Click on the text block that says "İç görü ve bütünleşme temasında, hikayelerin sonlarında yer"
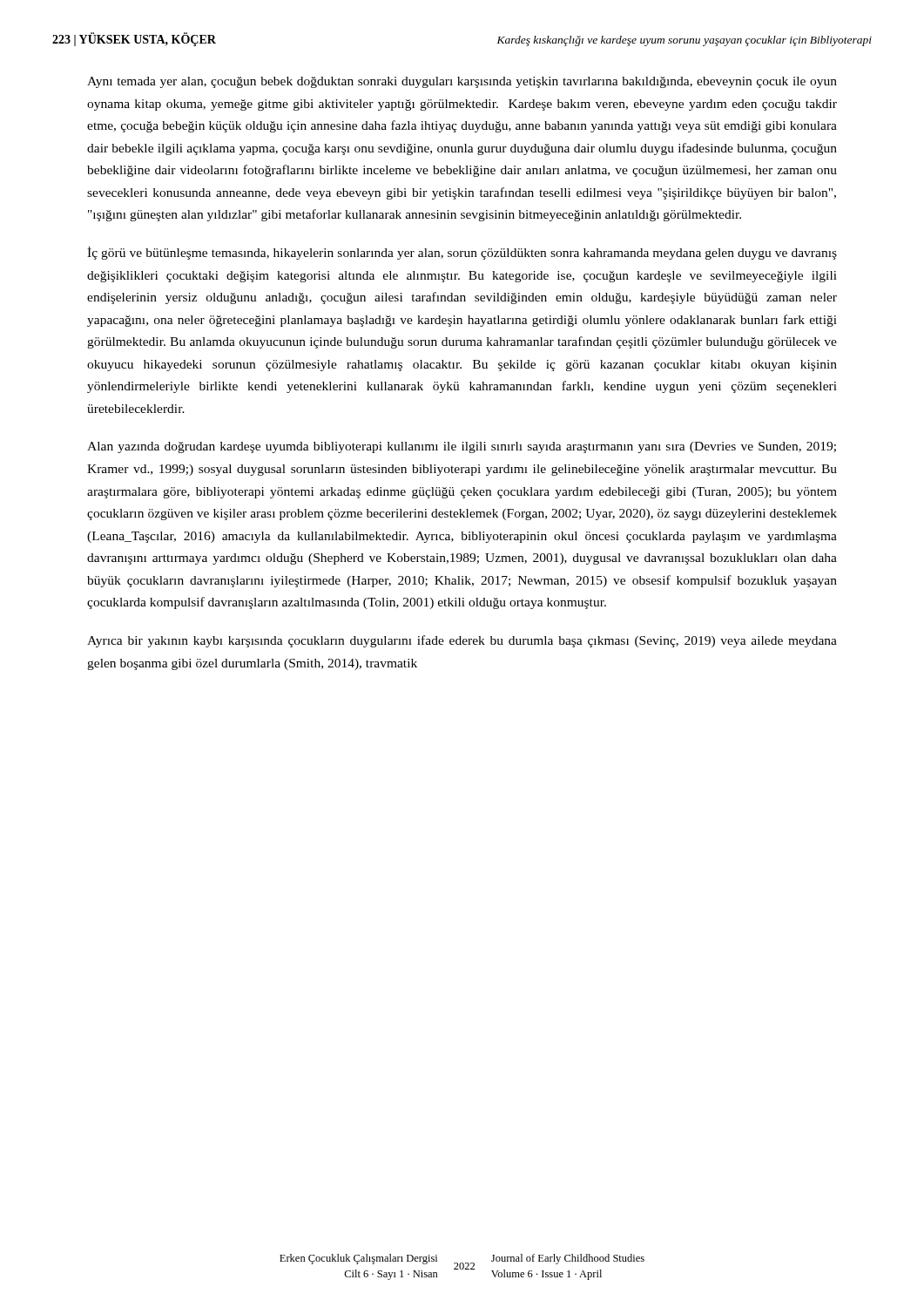 (x=462, y=330)
